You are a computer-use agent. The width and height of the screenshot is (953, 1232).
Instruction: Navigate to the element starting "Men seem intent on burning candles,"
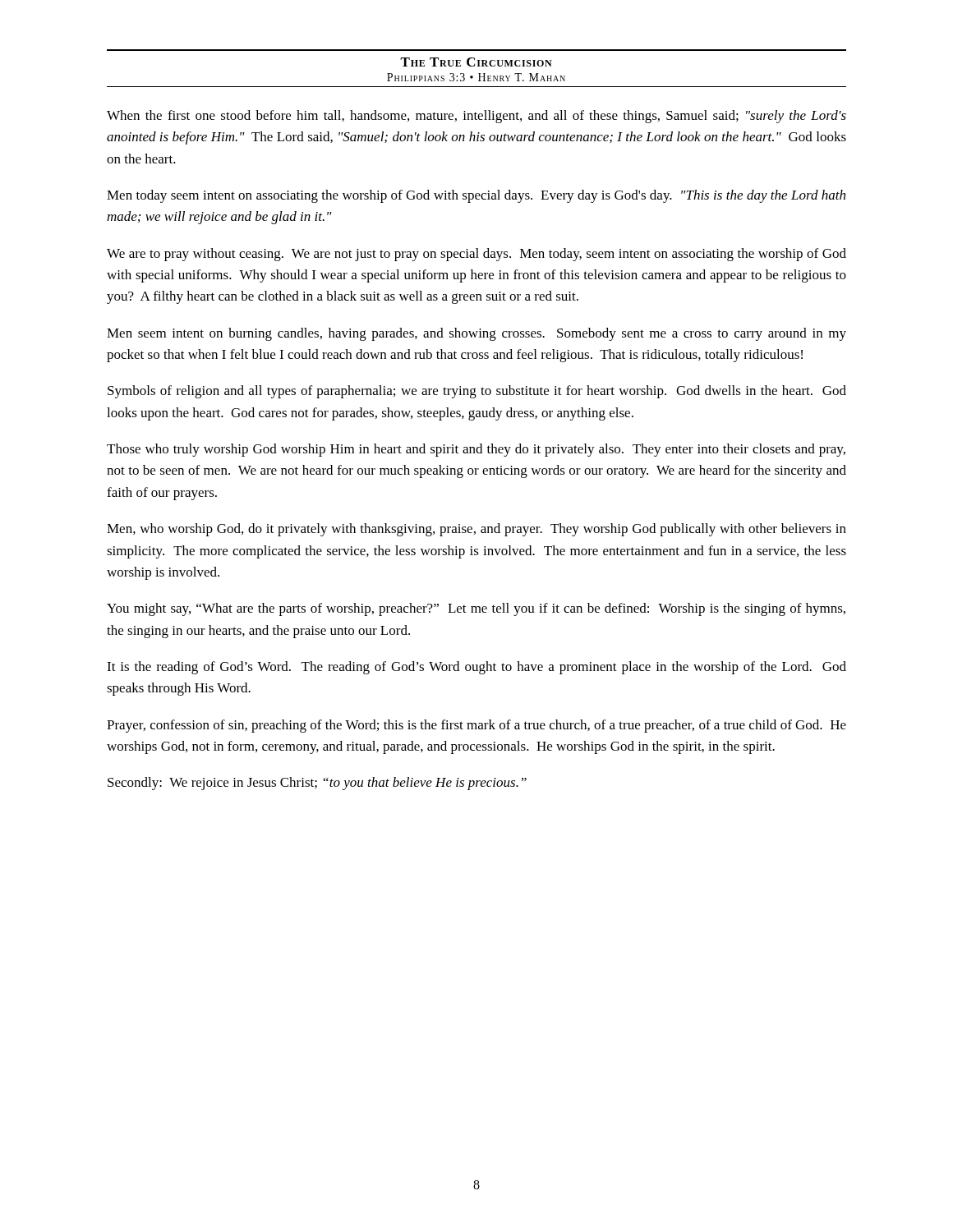pos(476,344)
